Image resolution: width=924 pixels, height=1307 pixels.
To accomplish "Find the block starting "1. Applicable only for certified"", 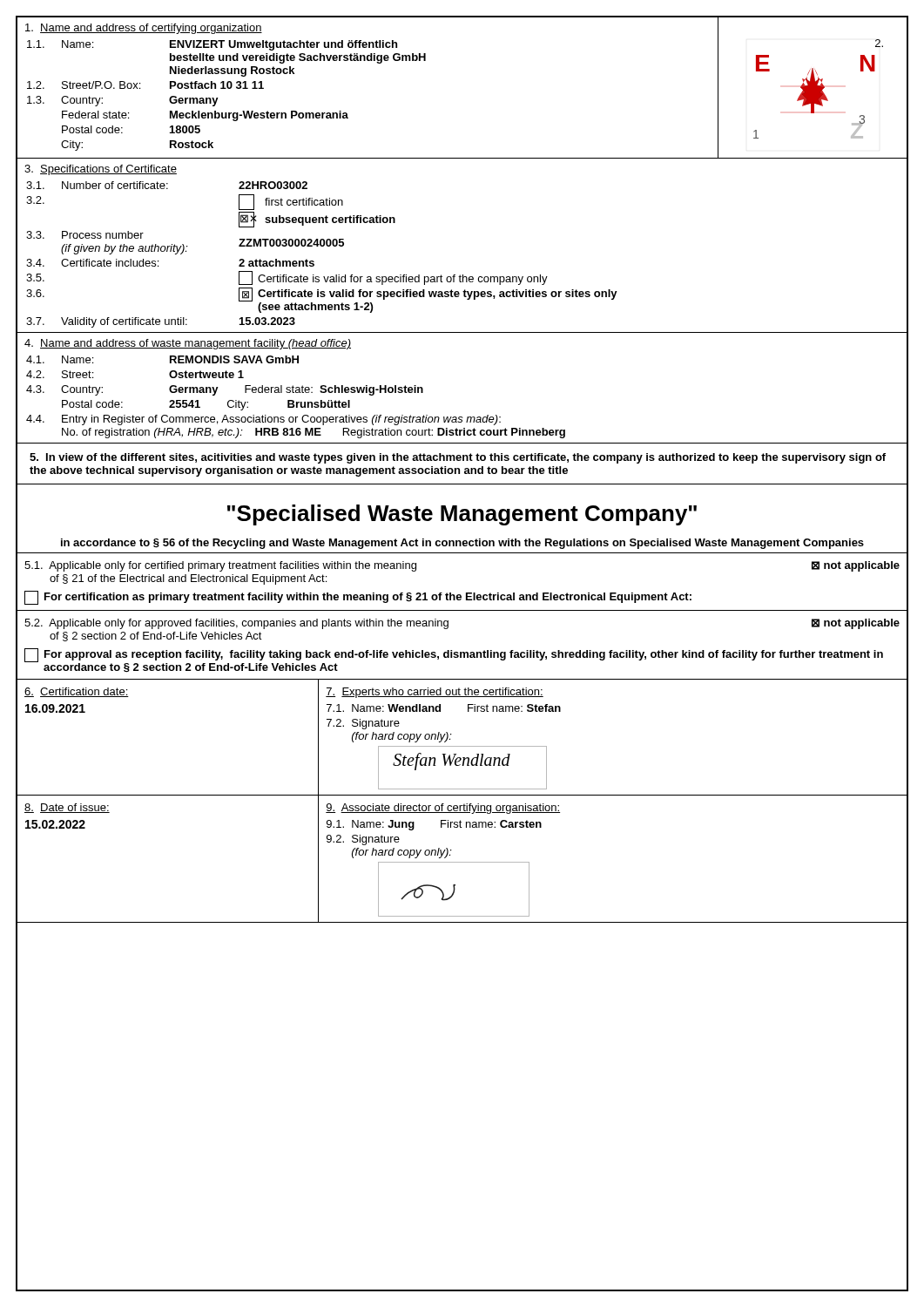I will click(x=217, y=566).
